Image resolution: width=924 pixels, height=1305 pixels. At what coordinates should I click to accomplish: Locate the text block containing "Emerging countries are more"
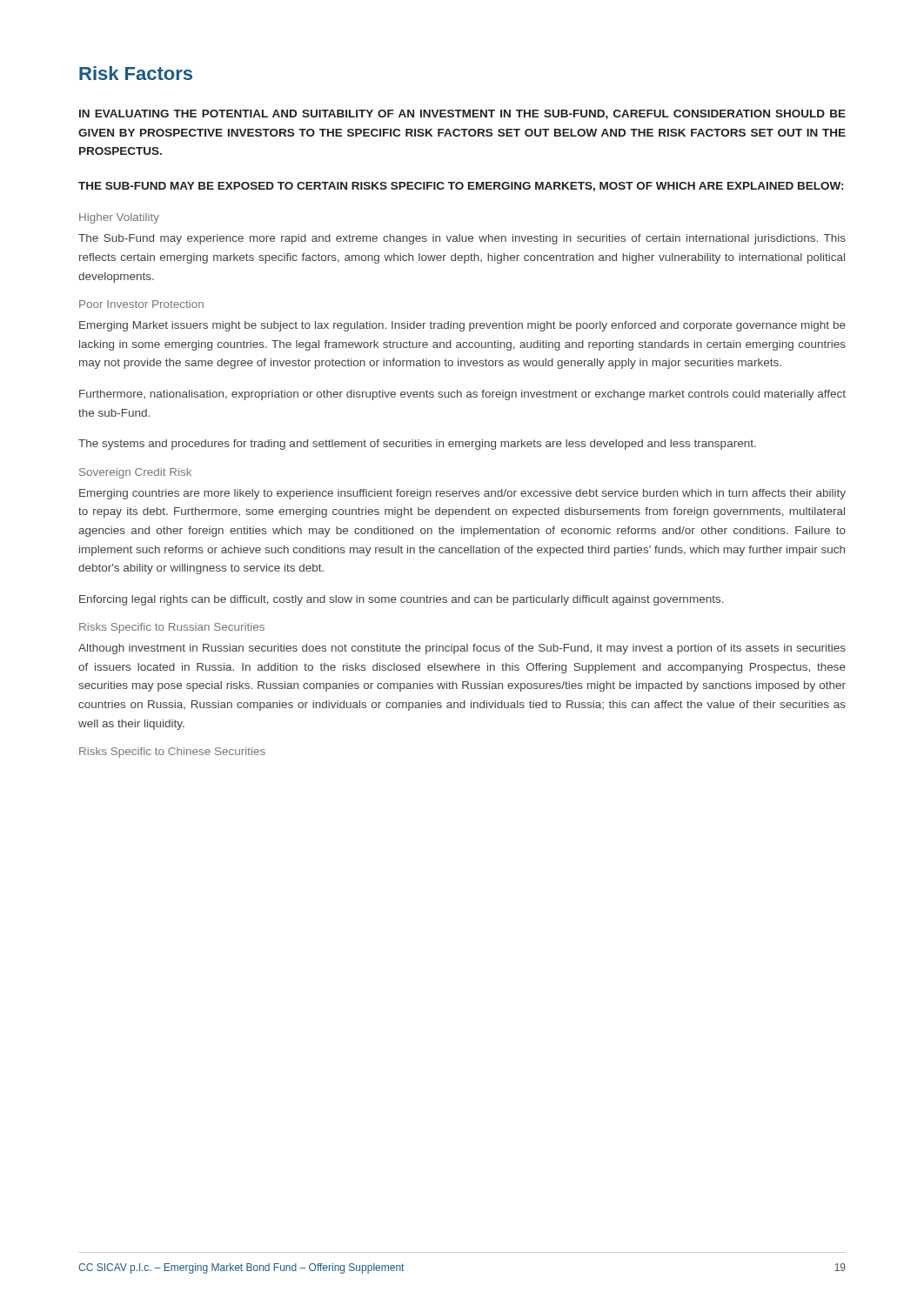(x=462, y=530)
